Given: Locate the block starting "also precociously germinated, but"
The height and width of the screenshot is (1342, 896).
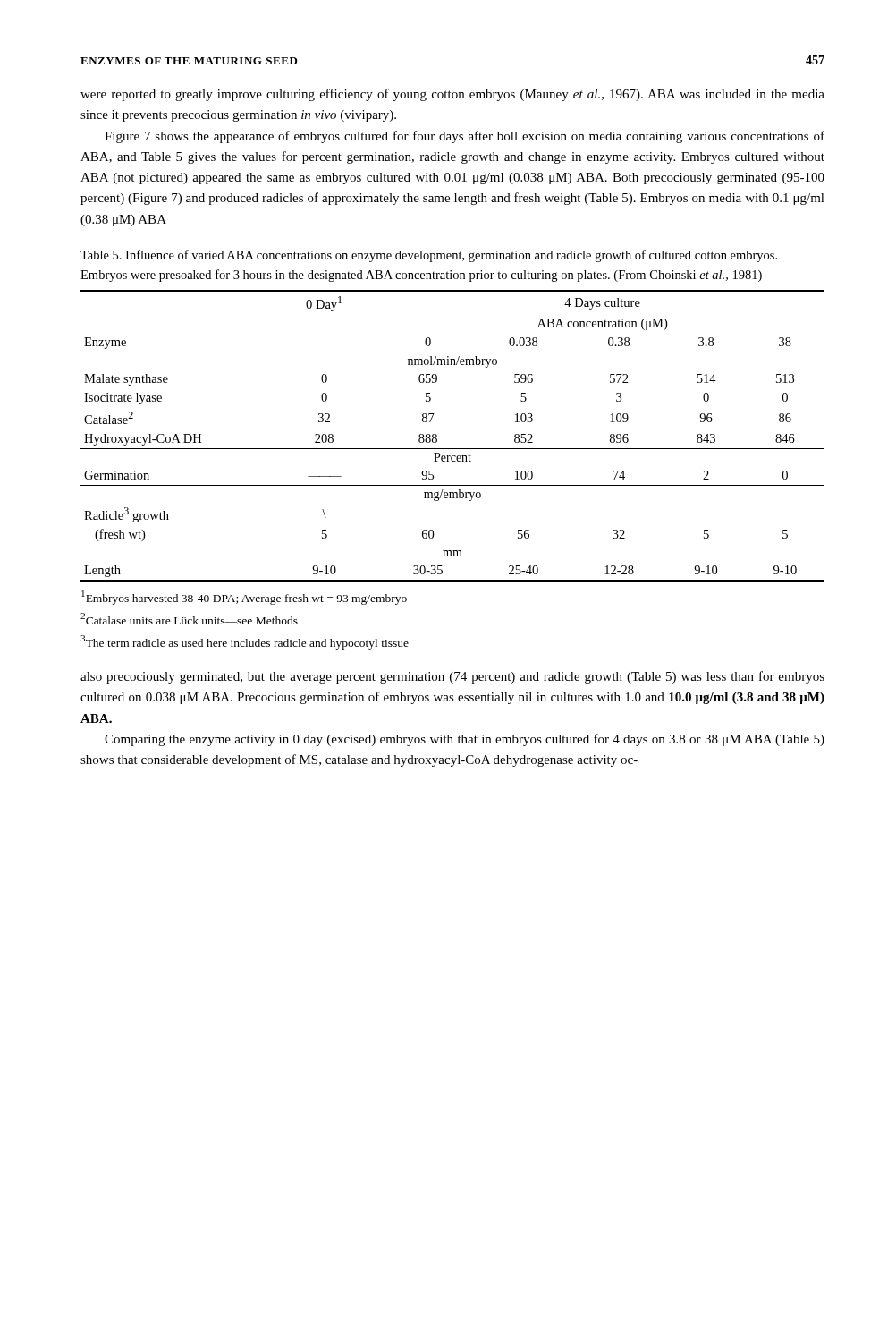Looking at the screenshot, I should (452, 677).
